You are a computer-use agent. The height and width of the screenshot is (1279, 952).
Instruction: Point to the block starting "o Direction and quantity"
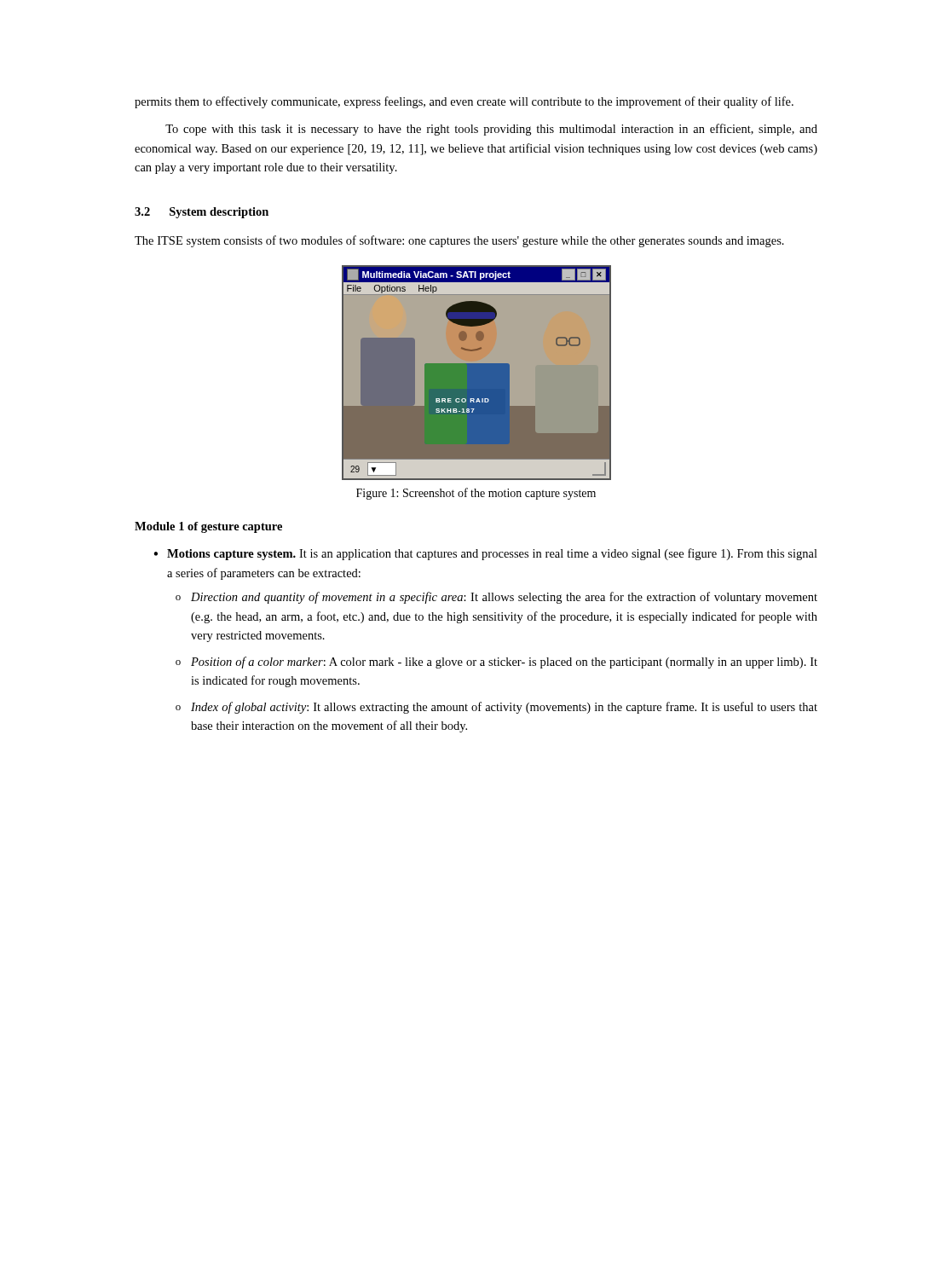(491, 616)
